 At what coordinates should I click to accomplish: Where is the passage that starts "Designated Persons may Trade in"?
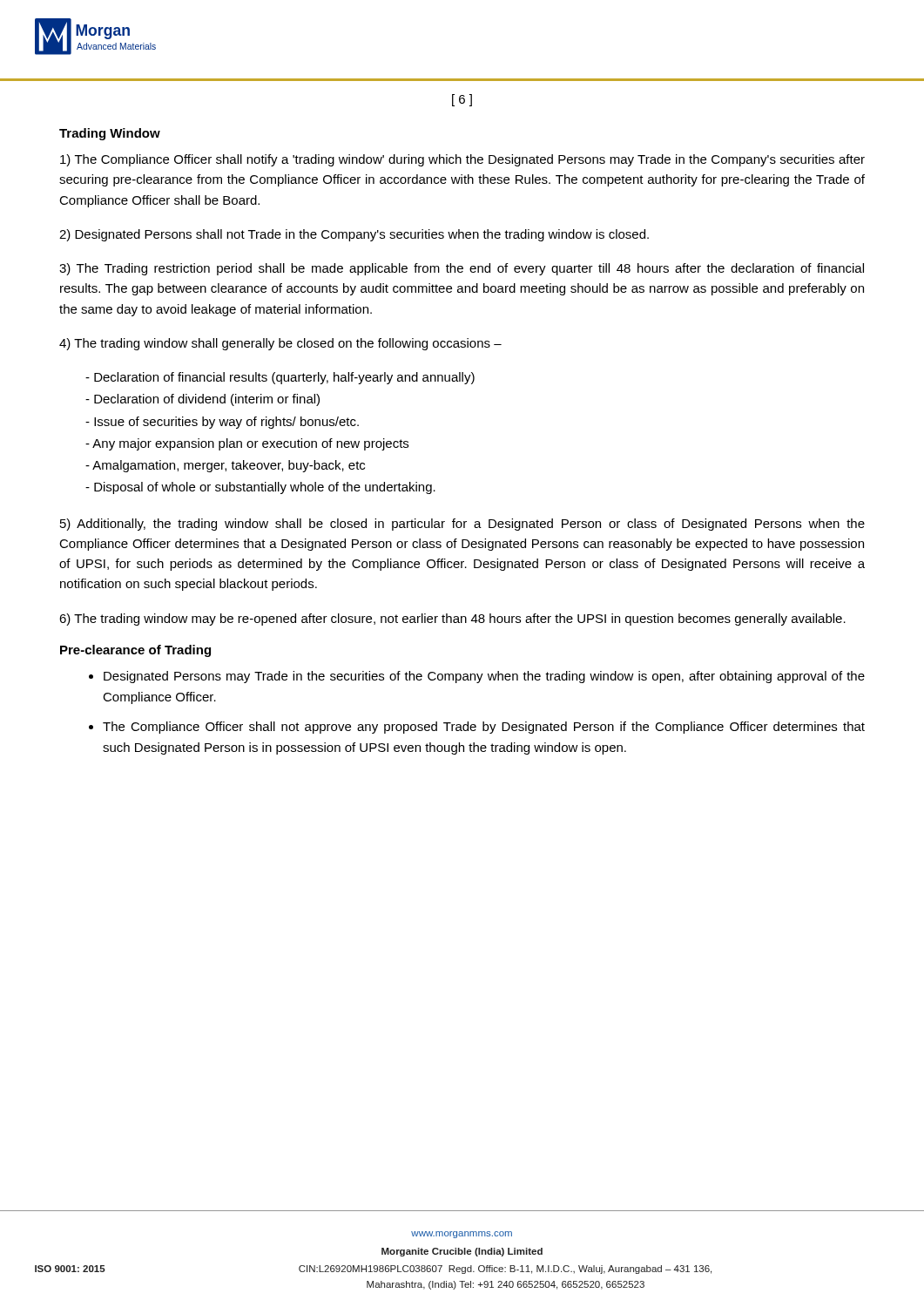[484, 686]
